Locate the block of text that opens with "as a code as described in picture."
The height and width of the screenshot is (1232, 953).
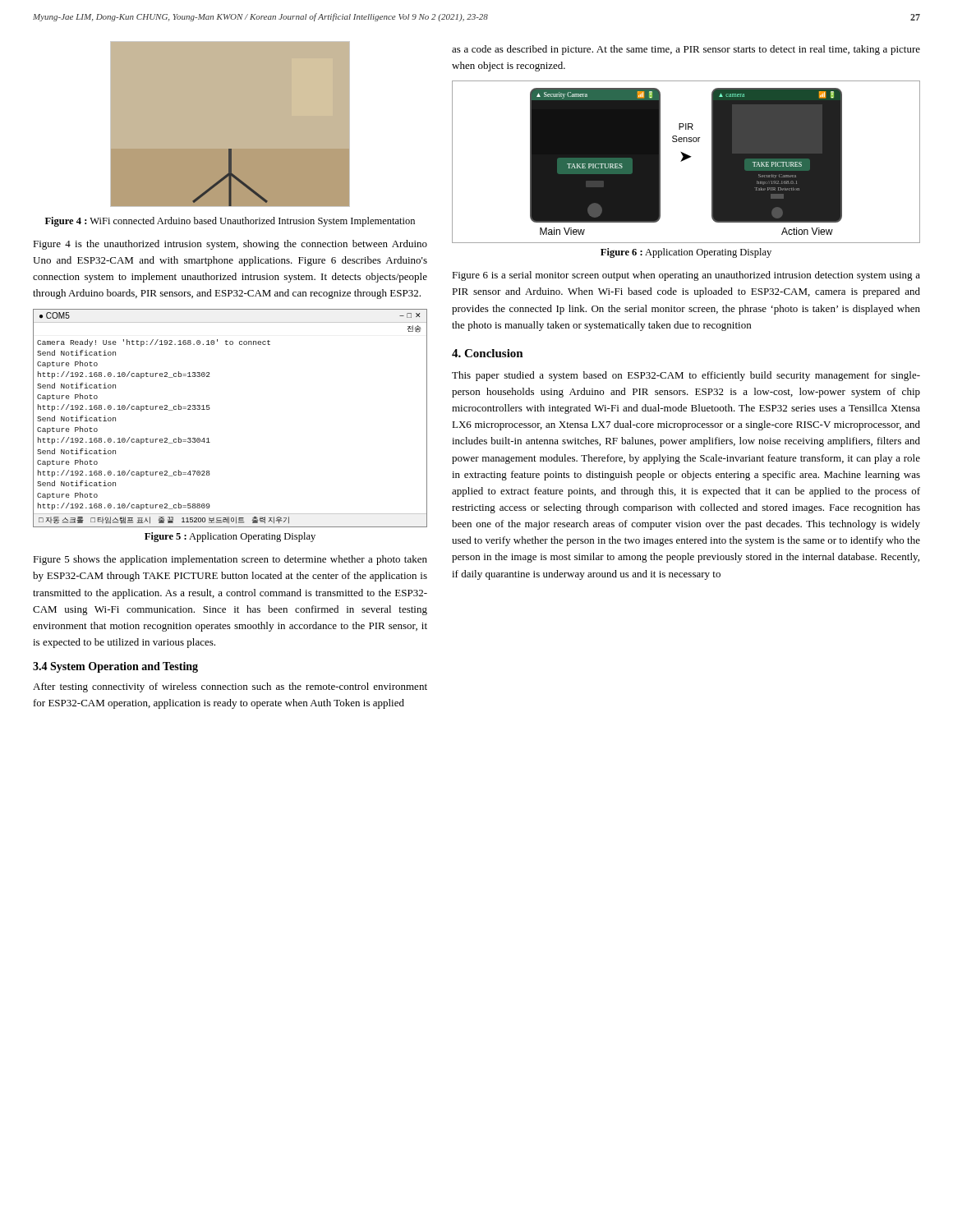point(686,57)
